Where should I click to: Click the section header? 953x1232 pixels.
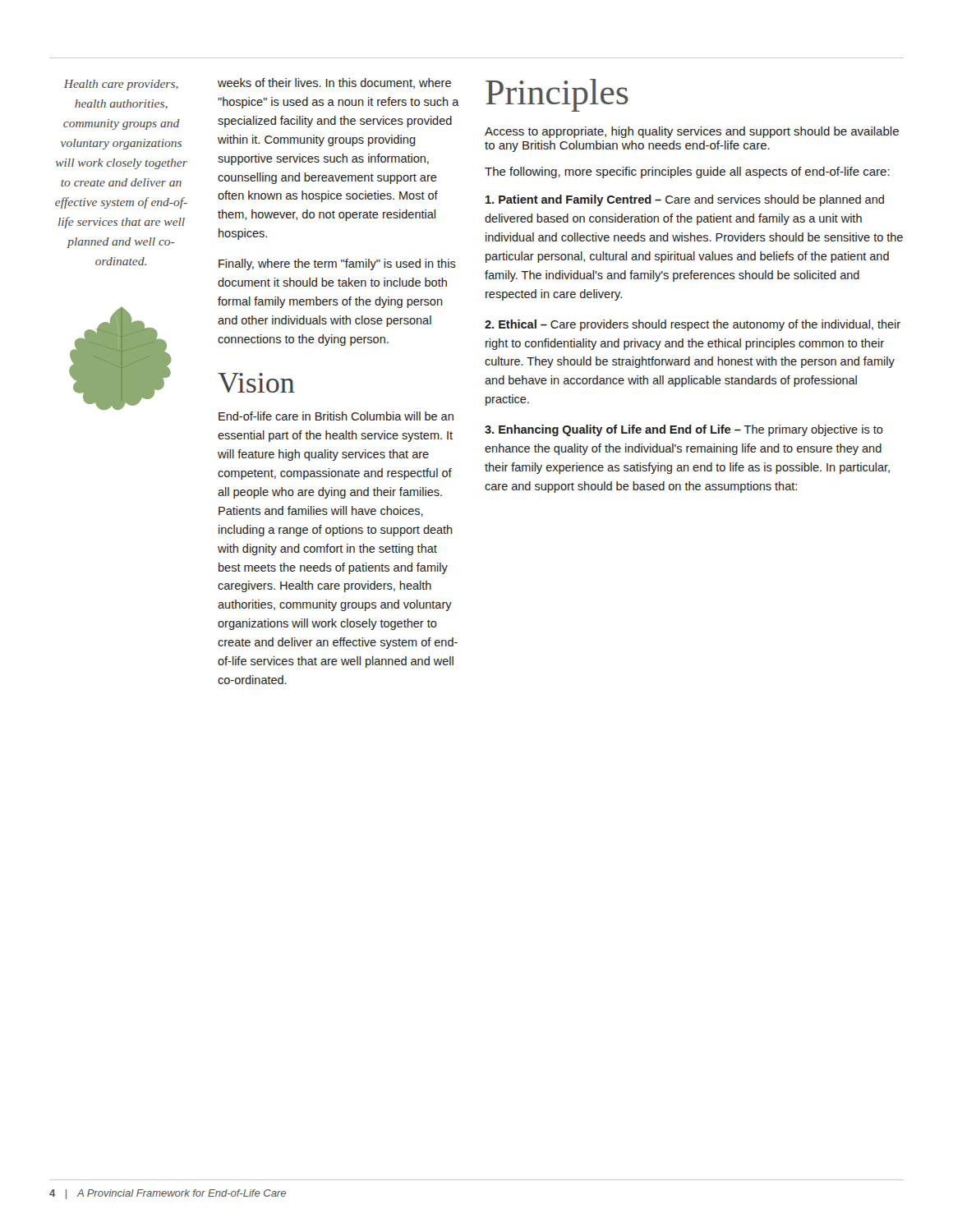pos(256,383)
